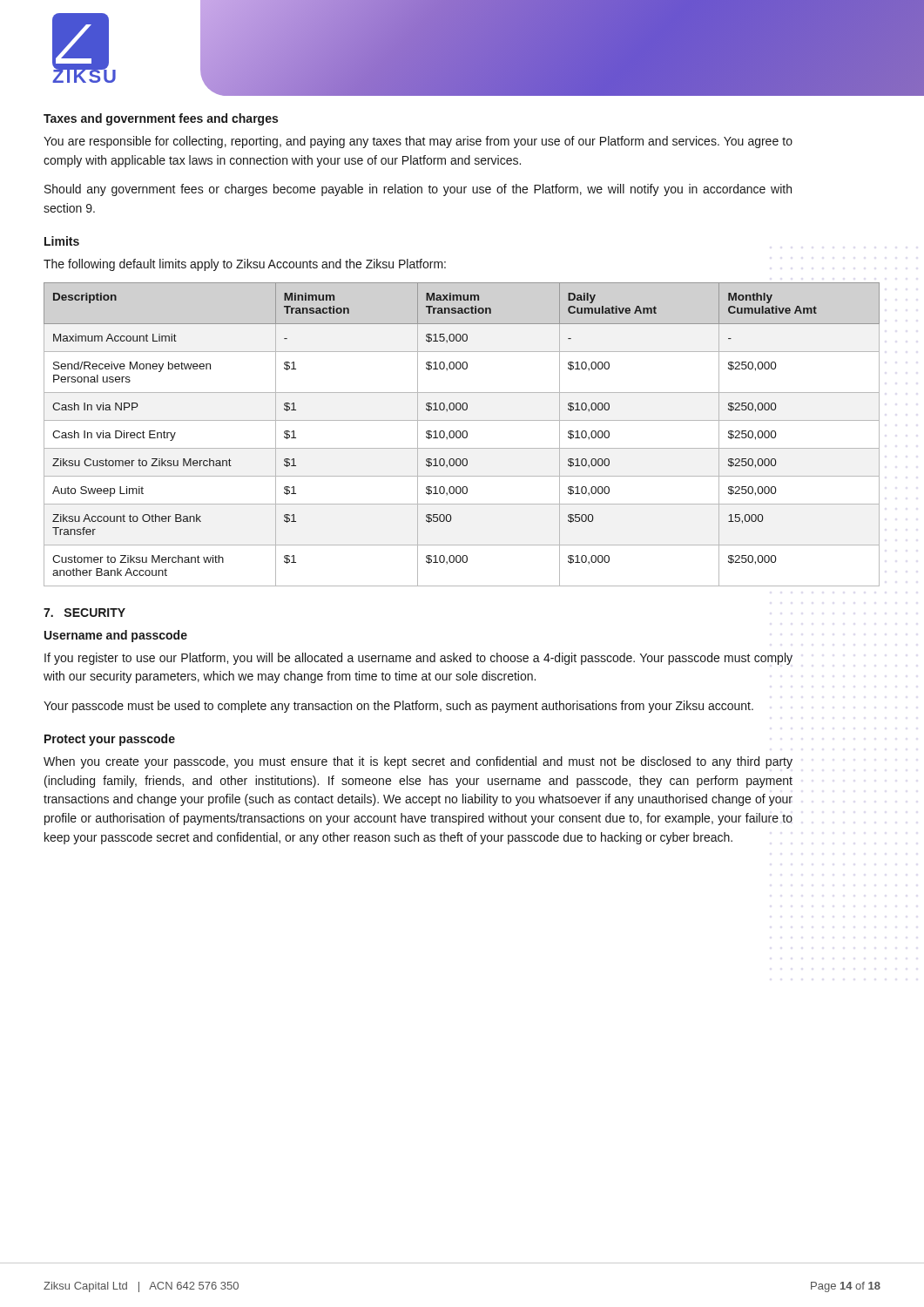Click on the table containing "Maximum Transaction"
Viewport: 924px width, 1307px height.
point(462,434)
